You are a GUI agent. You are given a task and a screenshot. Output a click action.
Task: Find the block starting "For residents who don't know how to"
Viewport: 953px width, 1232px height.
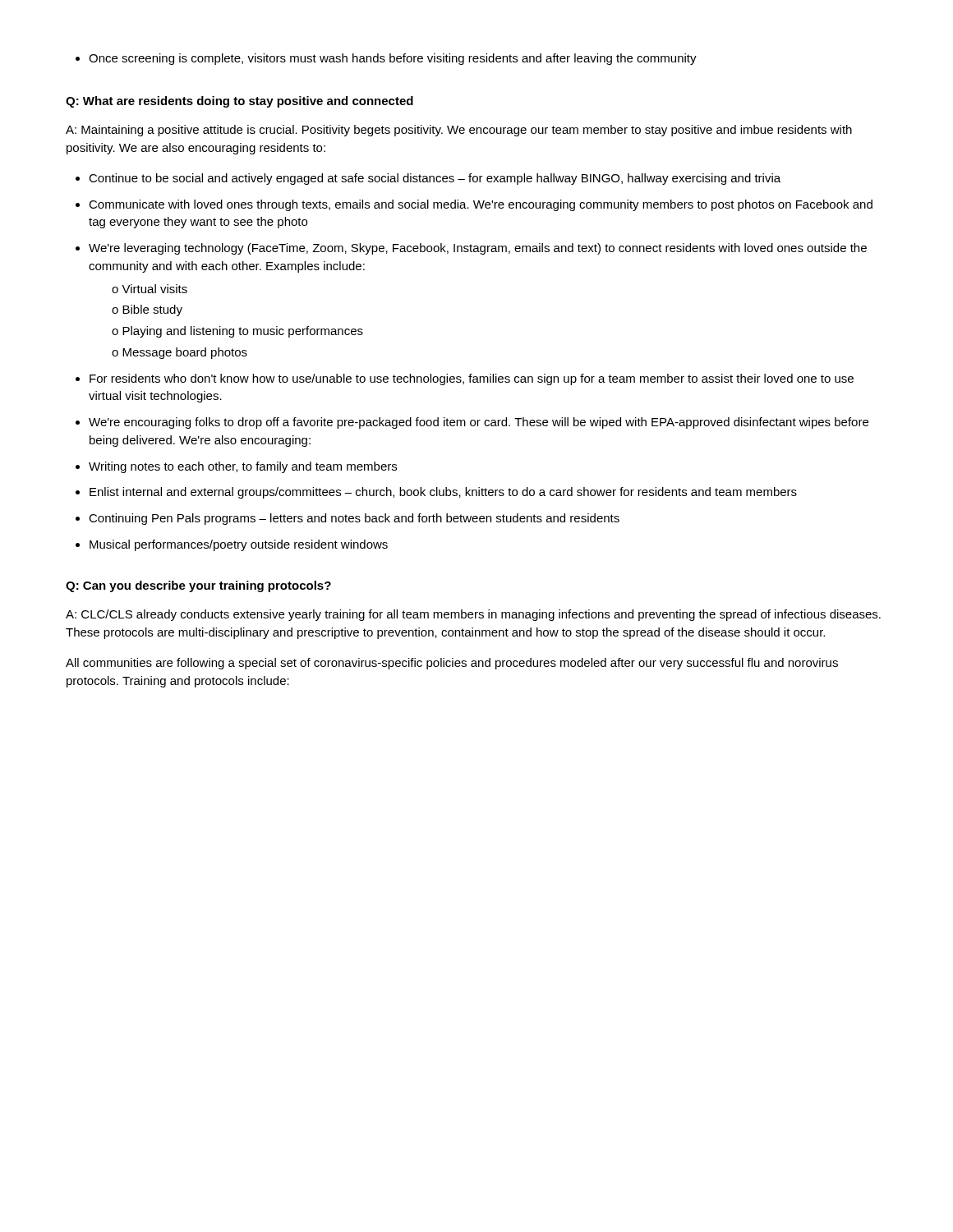(x=471, y=387)
